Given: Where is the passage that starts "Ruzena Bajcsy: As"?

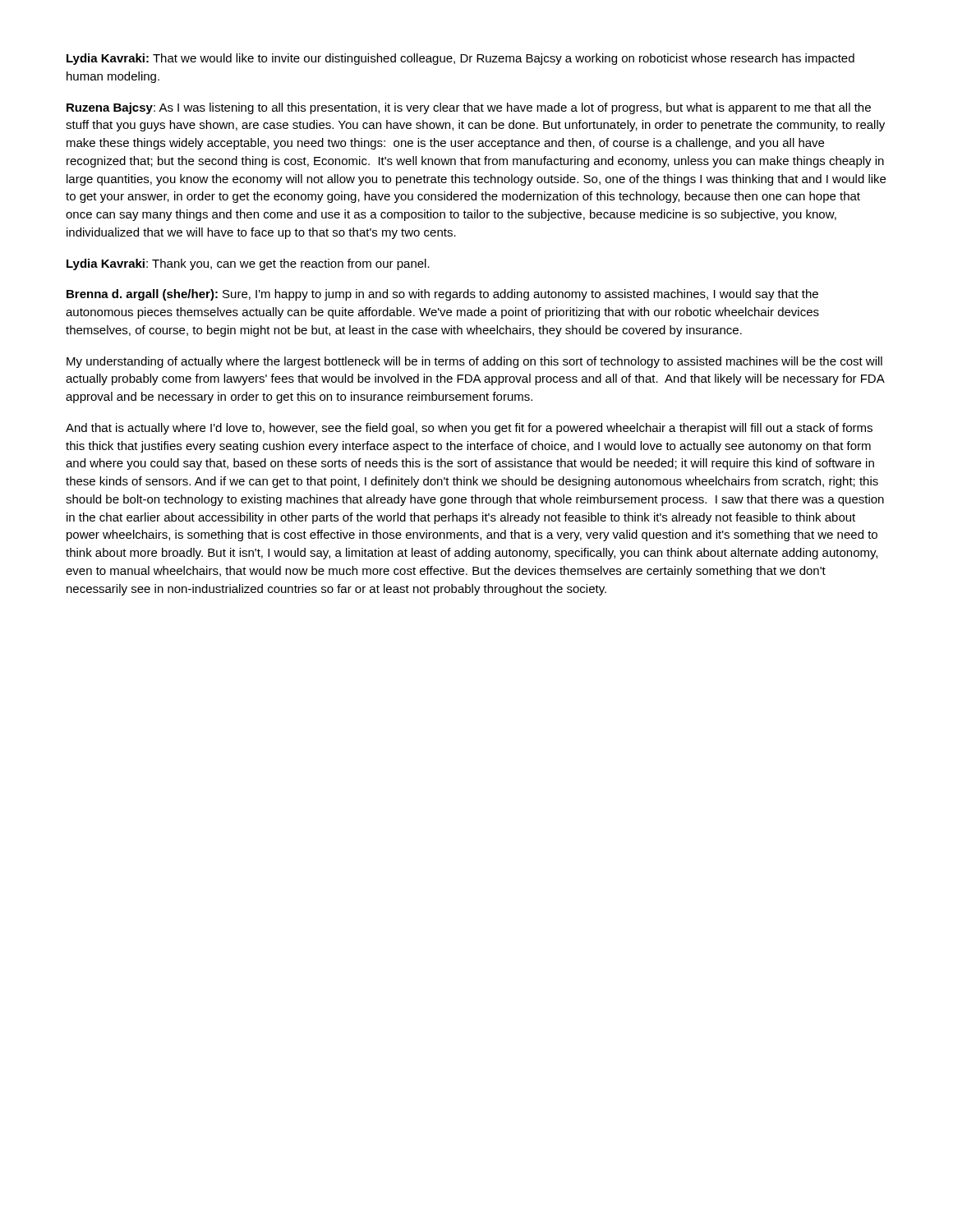Looking at the screenshot, I should [476, 169].
